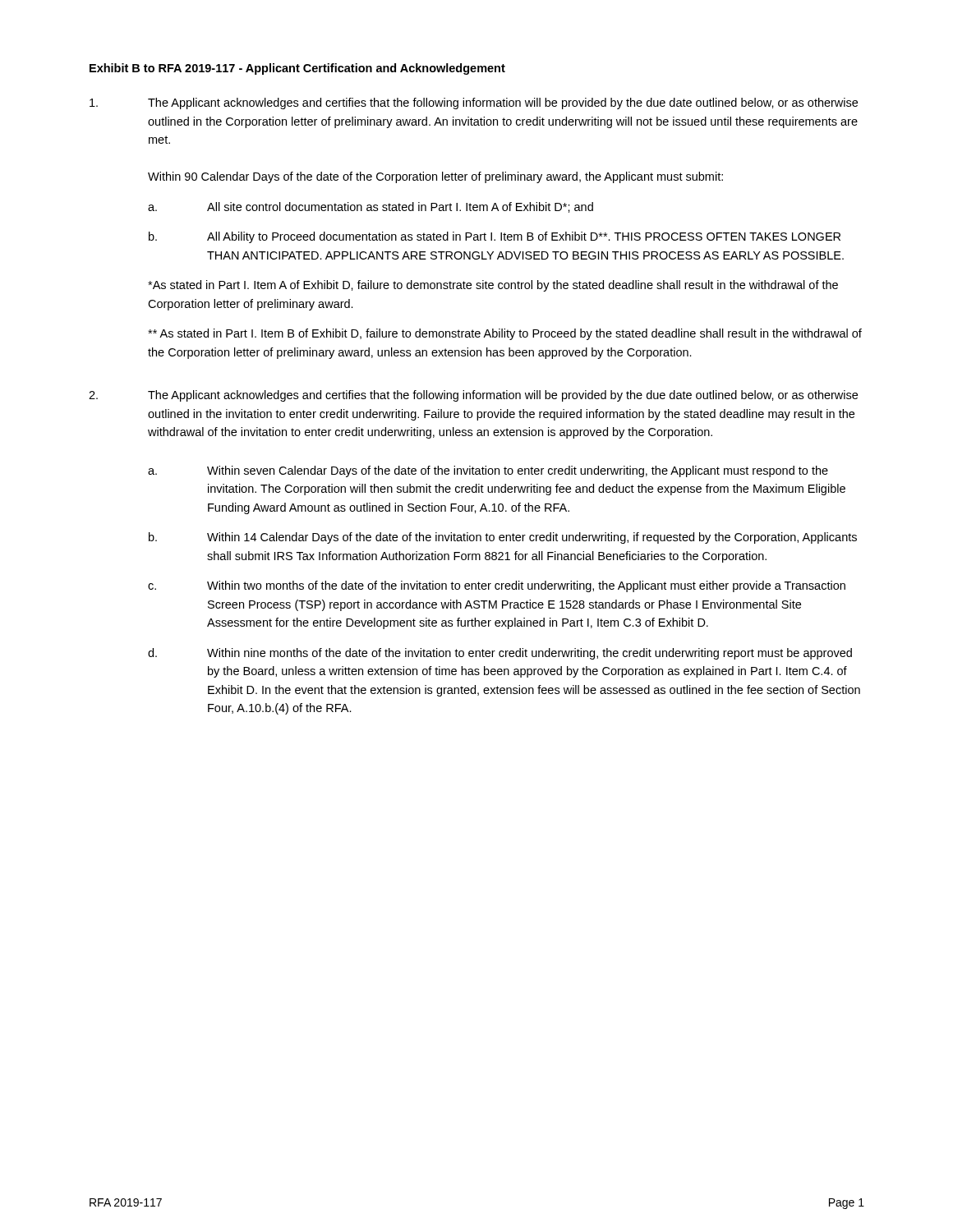Screen dimensions: 1232x953
Task: Point to the text block starting "2. The Applicant acknowledges and certifies"
Action: tap(476, 558)
